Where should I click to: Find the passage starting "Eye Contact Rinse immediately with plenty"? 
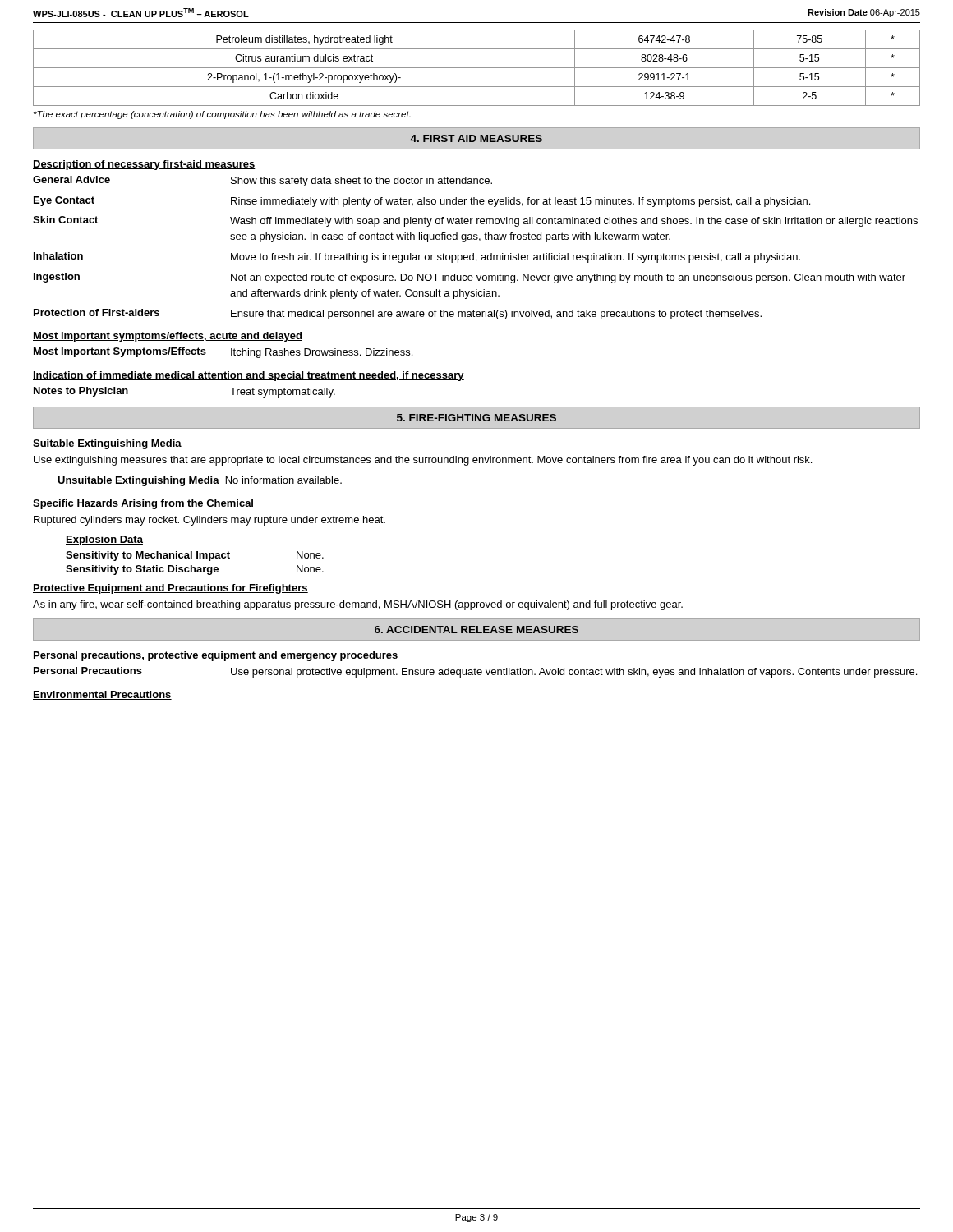476,201
